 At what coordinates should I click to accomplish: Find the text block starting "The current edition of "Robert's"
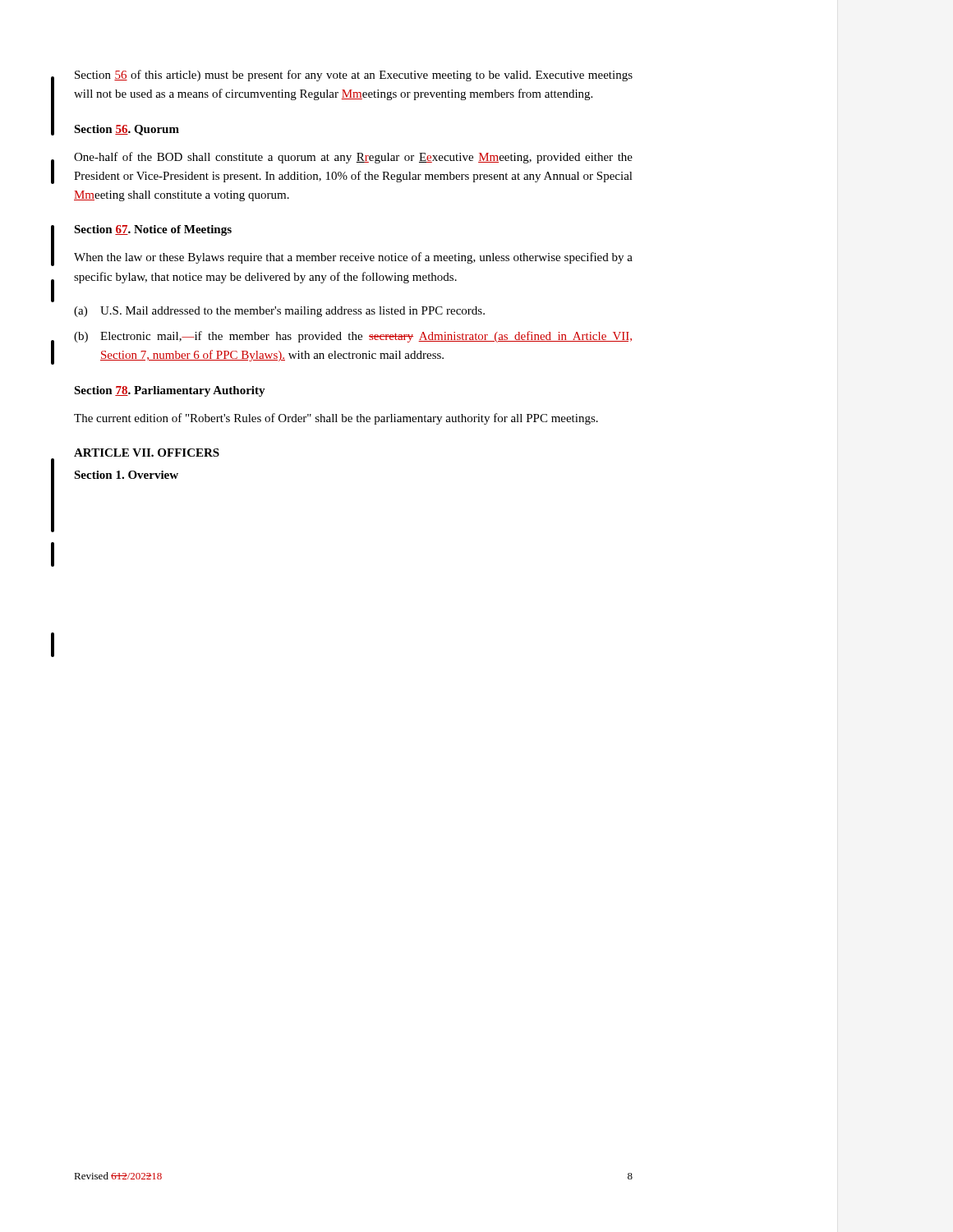[x=336, y=418]
